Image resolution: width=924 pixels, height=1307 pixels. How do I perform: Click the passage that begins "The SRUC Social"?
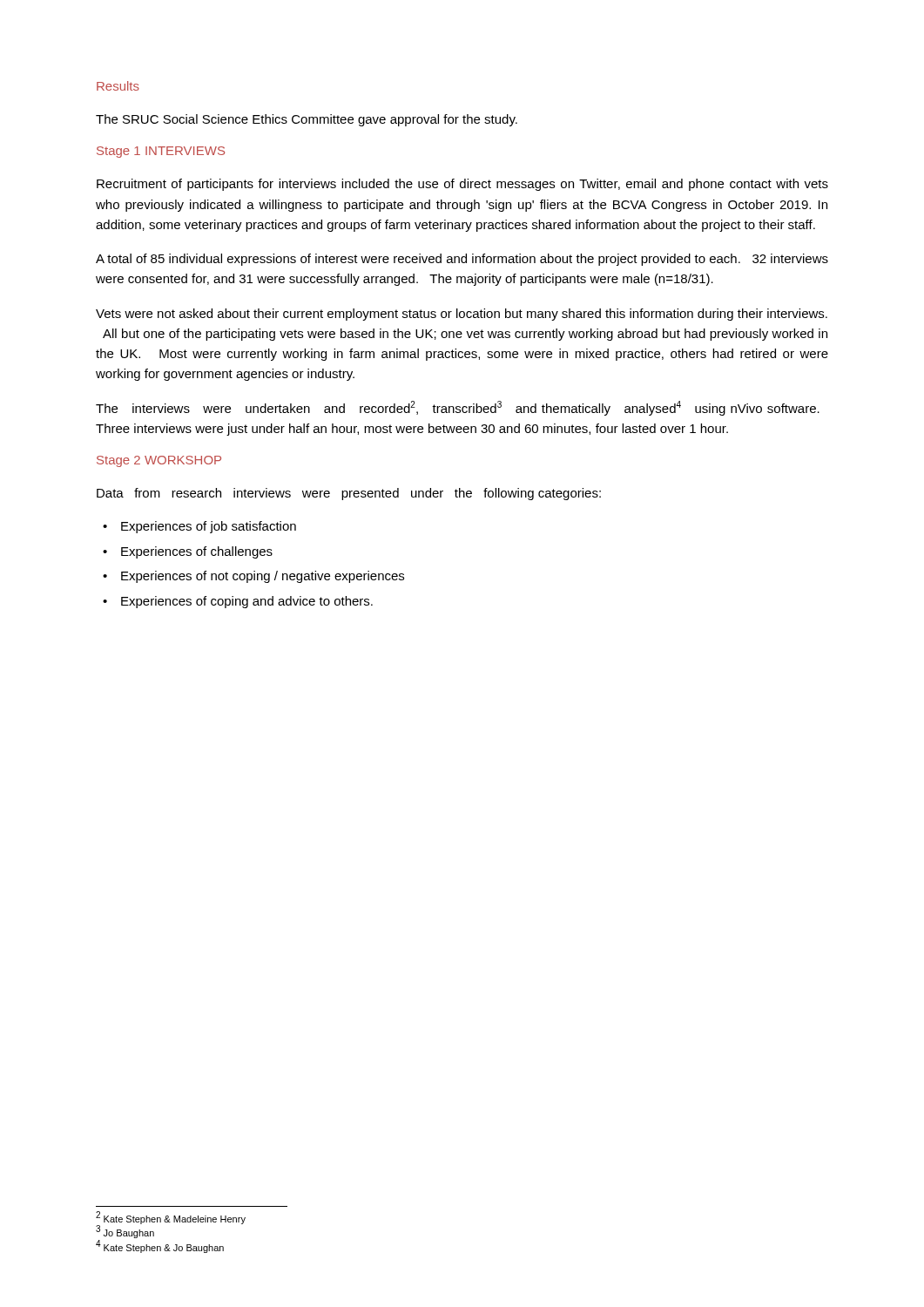click(x=307, y=119)
